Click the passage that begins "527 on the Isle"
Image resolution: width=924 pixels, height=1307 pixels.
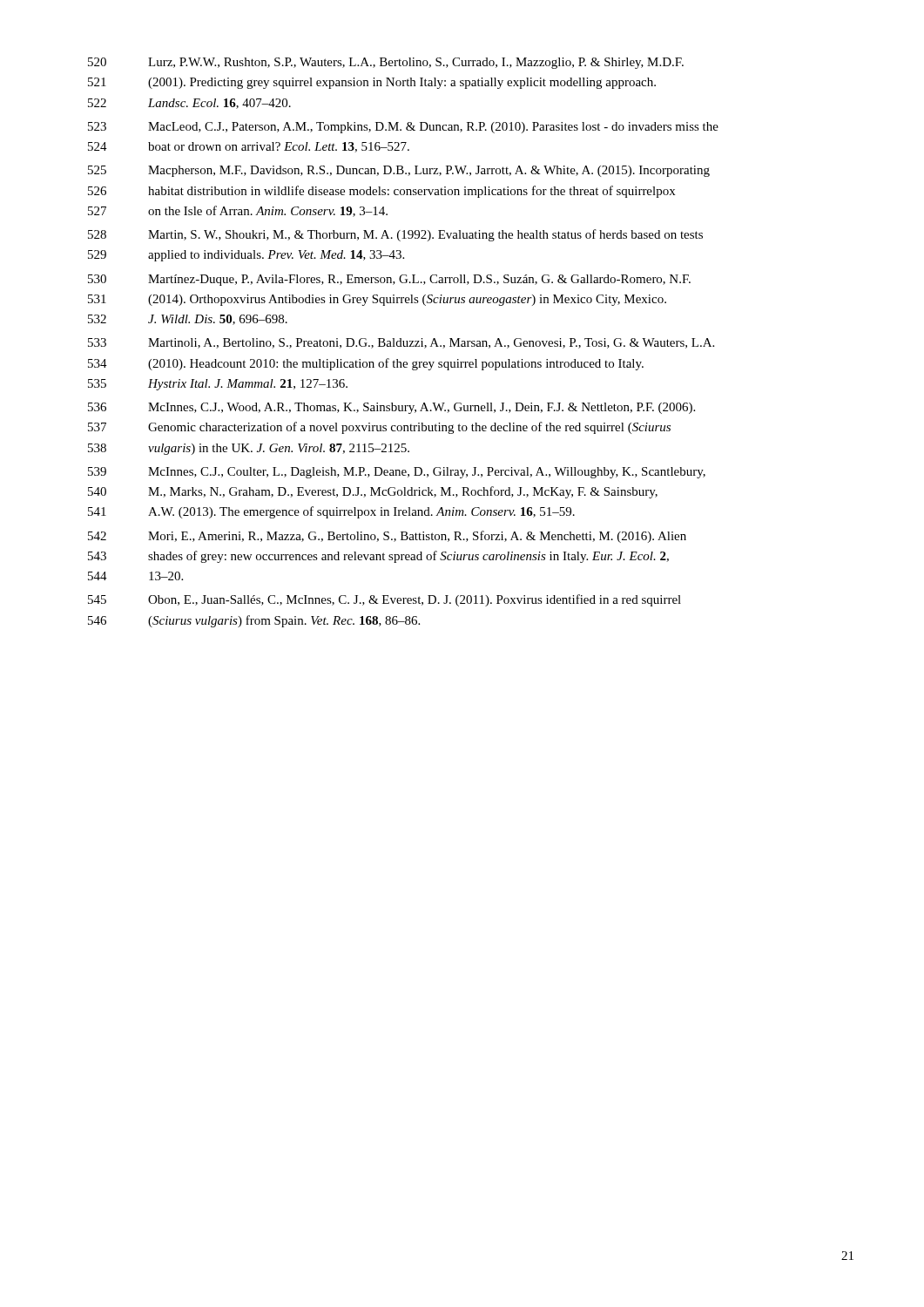tap(238, 211)
